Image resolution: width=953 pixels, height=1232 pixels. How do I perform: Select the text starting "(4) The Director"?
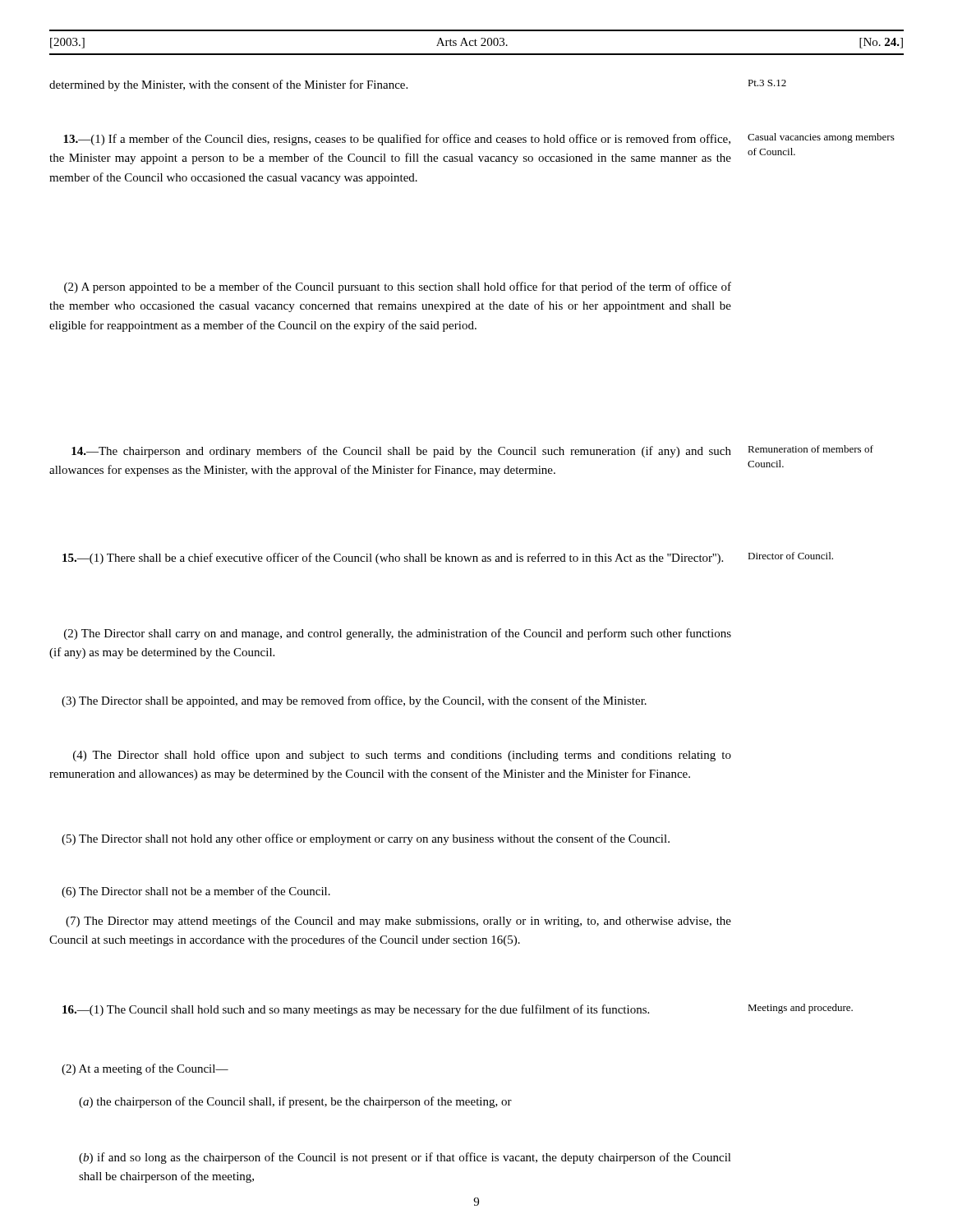pyautogui.click(x=390, y=764)
